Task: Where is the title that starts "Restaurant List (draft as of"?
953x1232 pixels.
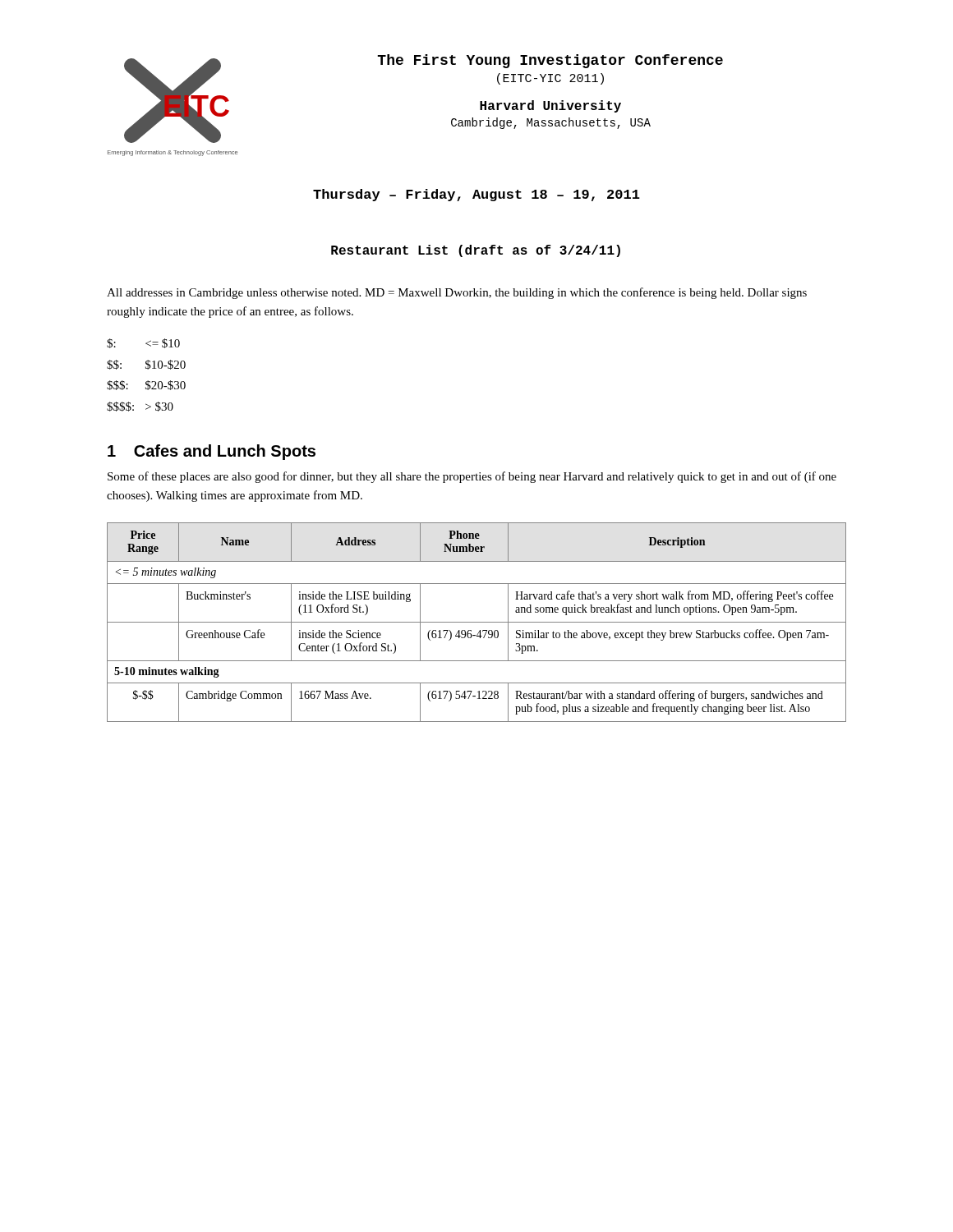Action: tap(476, 251)
